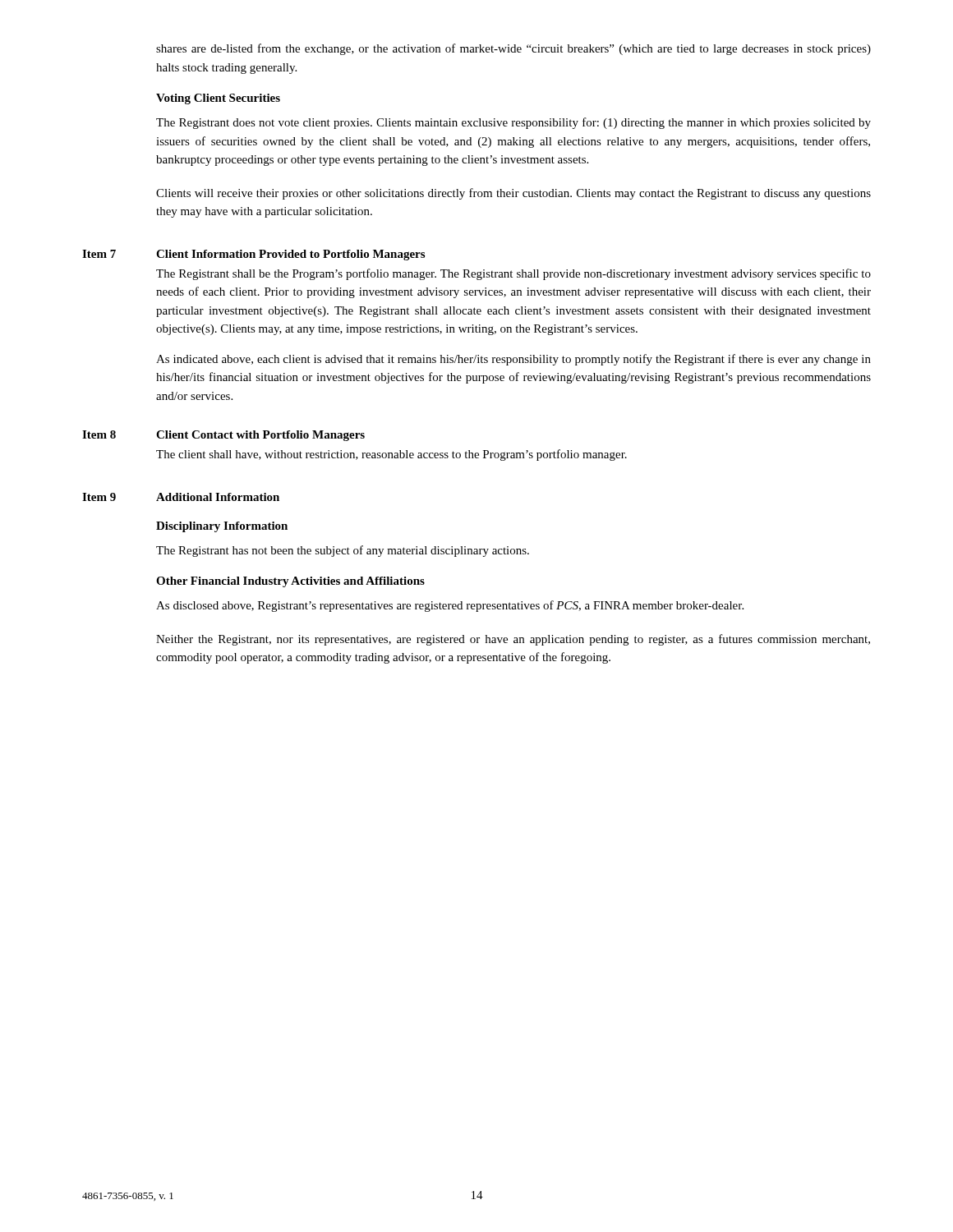Select the text block that reads "Clients will receive their"
Viewport: 953px width, 1232px height.
click(513, 202)
